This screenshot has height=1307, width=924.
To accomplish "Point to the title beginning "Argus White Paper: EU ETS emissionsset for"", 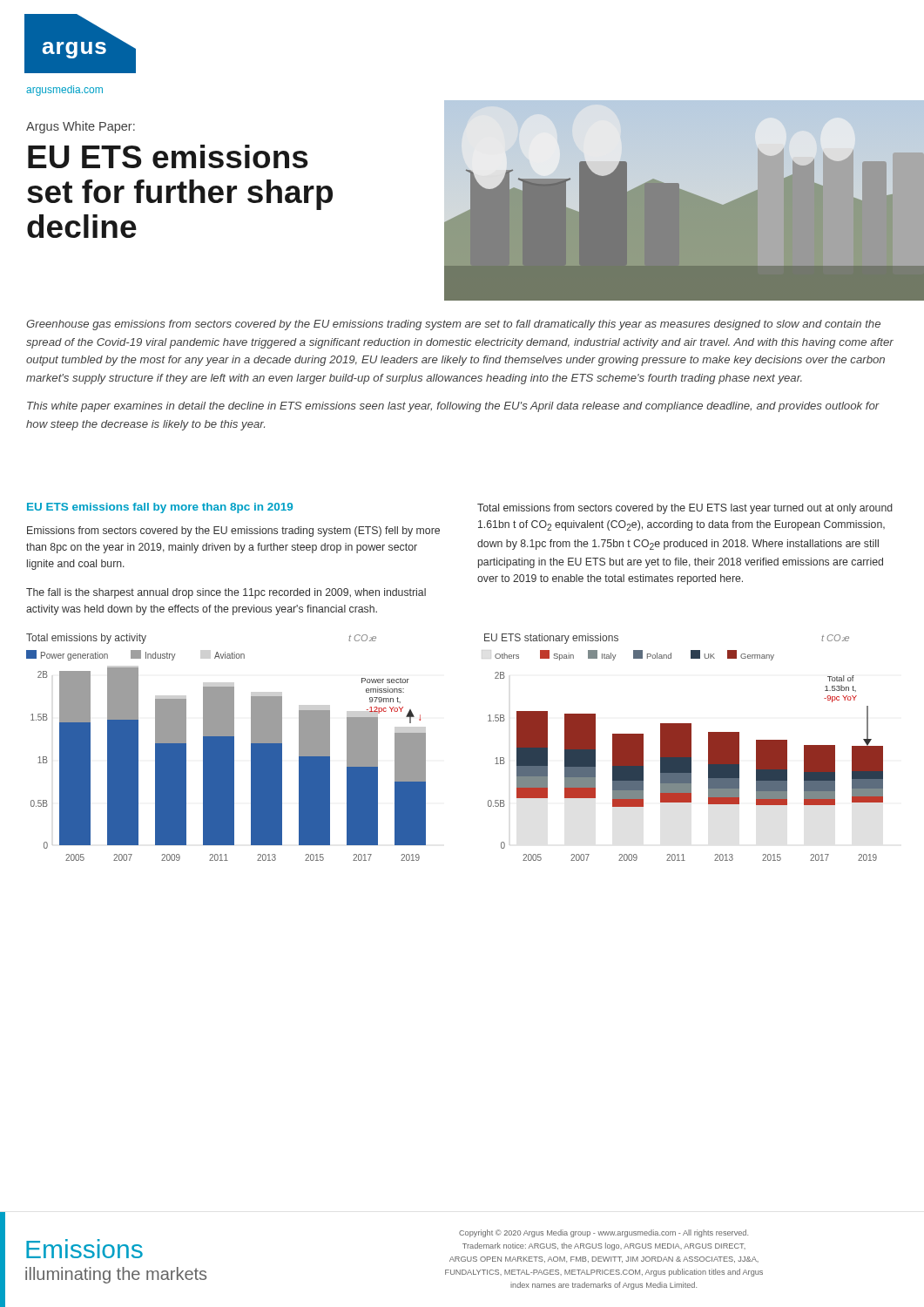I will (x=462, y=200).
